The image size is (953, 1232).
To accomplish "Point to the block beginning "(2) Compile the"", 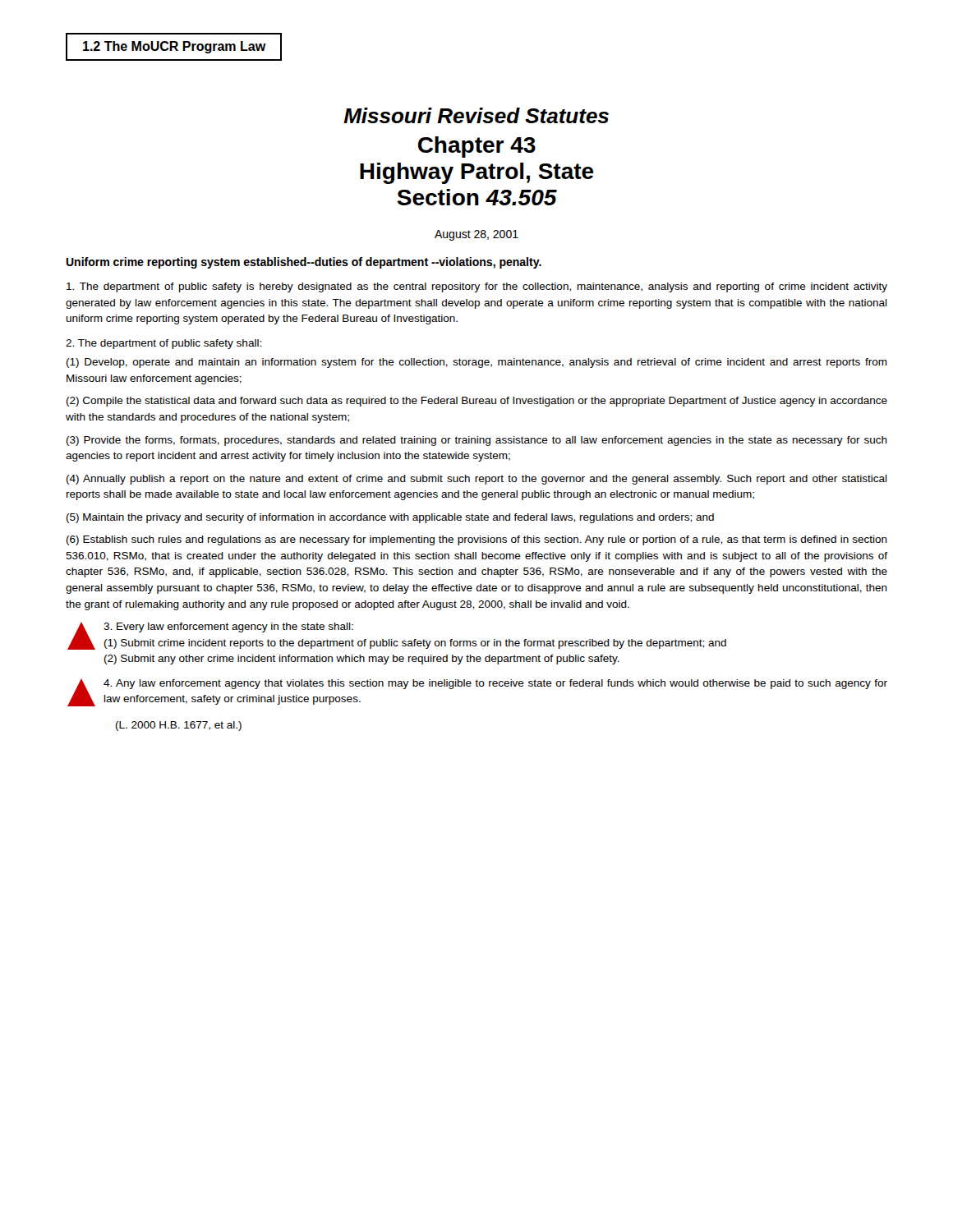I will (x=476, y=409).
